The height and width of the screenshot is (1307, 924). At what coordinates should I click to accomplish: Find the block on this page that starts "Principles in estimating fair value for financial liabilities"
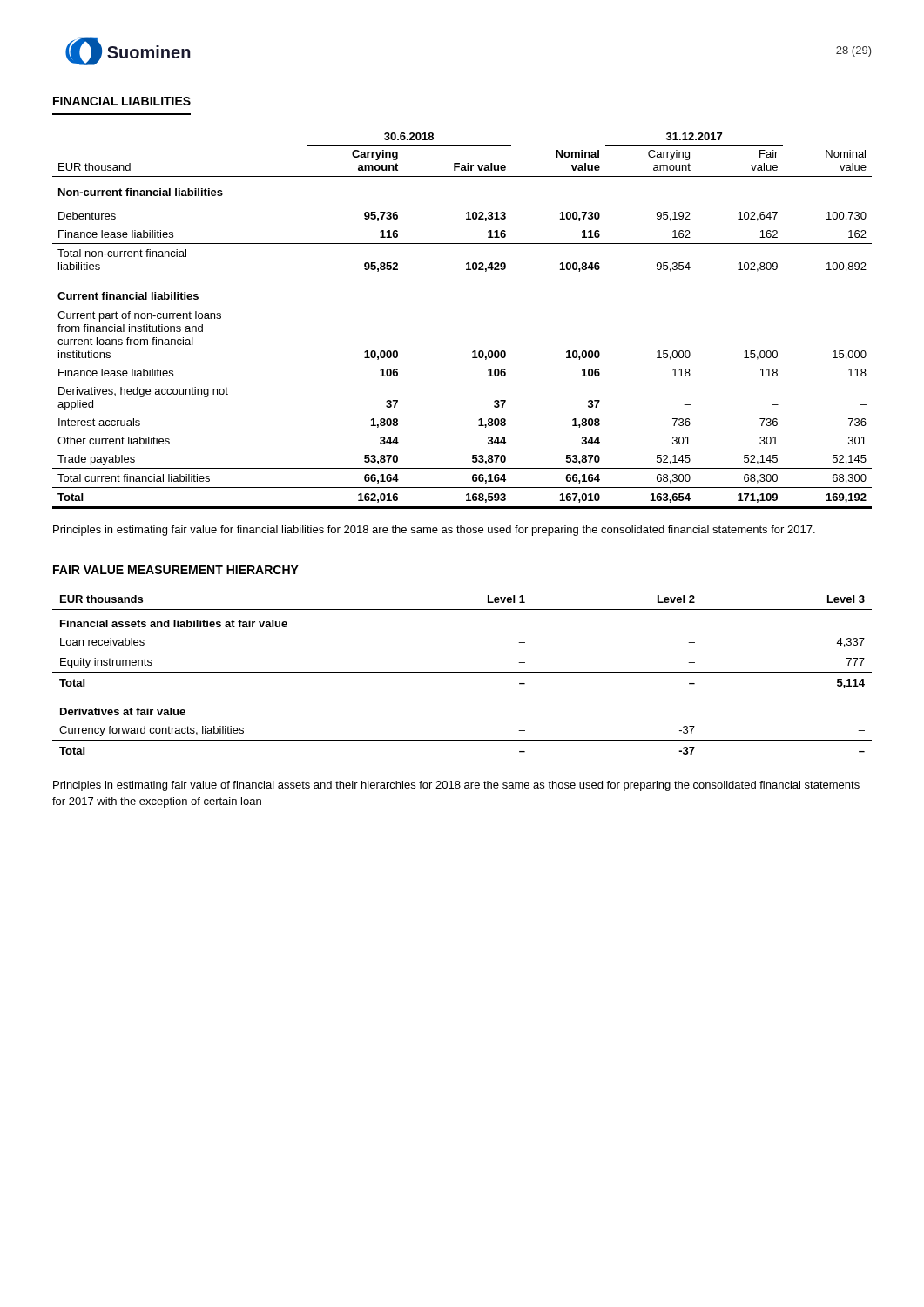pos(434,529)
